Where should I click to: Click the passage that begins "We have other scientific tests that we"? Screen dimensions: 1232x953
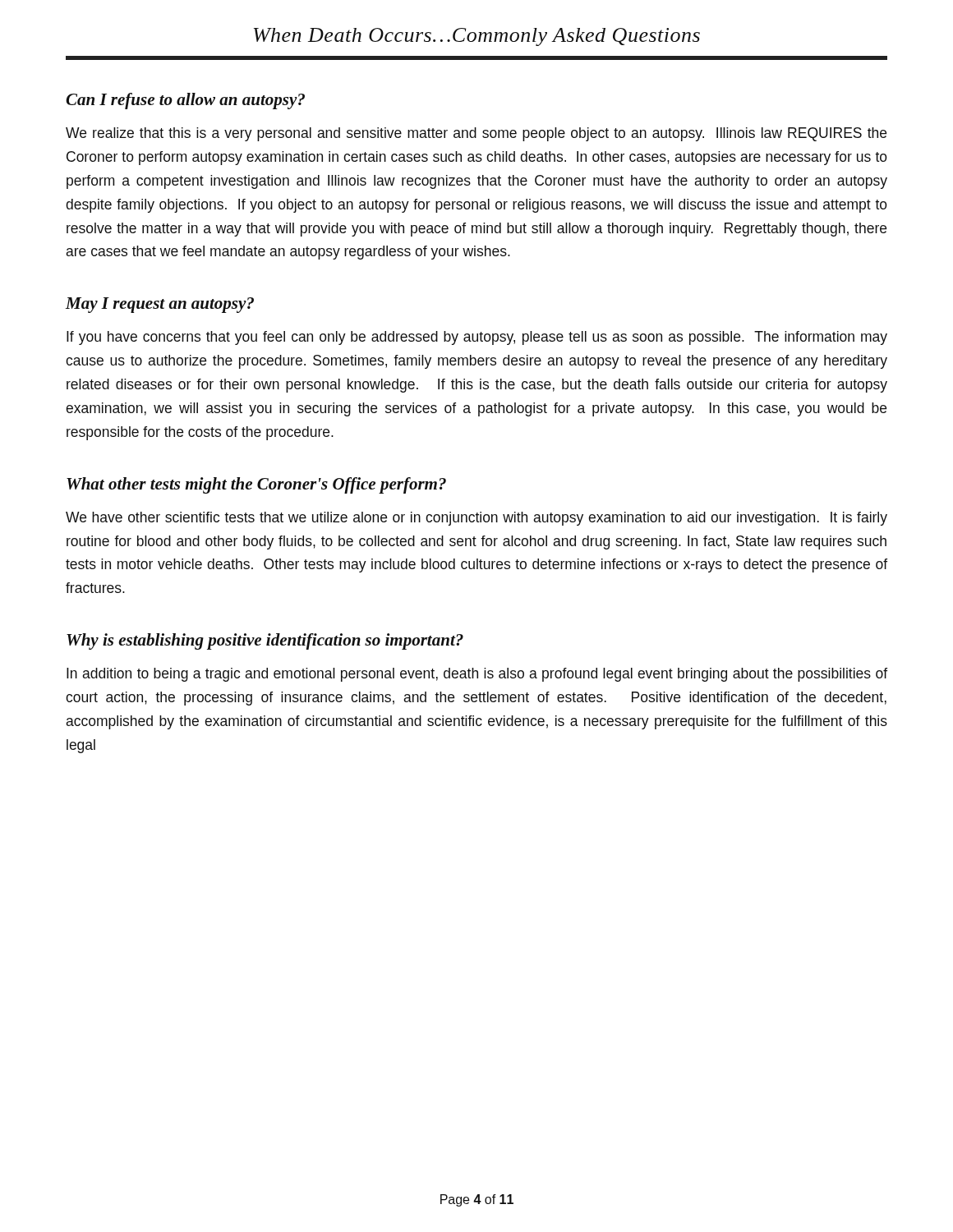476,553
